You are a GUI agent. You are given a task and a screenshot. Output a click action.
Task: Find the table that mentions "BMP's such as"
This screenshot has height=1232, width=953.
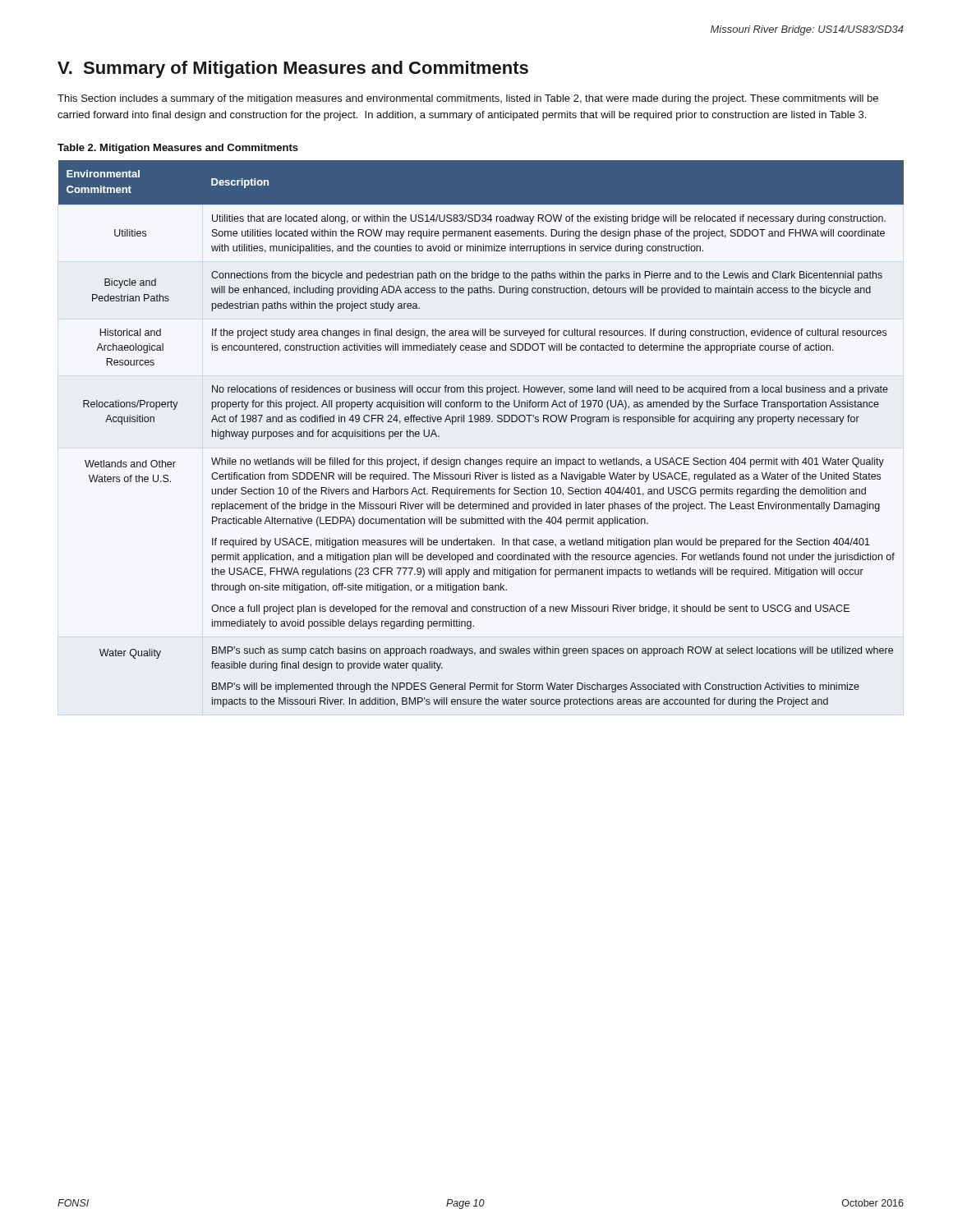(x=481, y=438)
